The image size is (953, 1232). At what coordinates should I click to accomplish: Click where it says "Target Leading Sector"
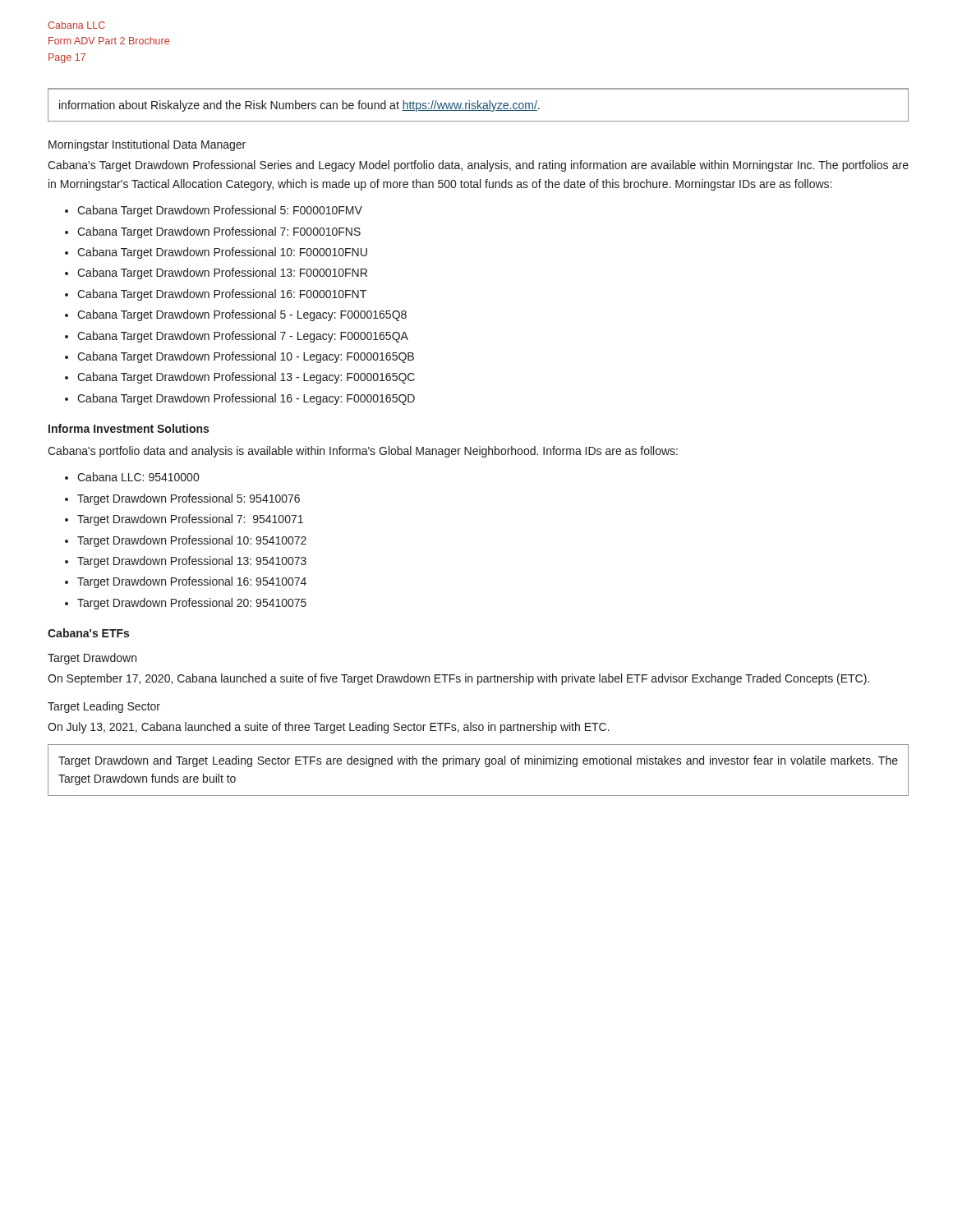coord(104,706)
